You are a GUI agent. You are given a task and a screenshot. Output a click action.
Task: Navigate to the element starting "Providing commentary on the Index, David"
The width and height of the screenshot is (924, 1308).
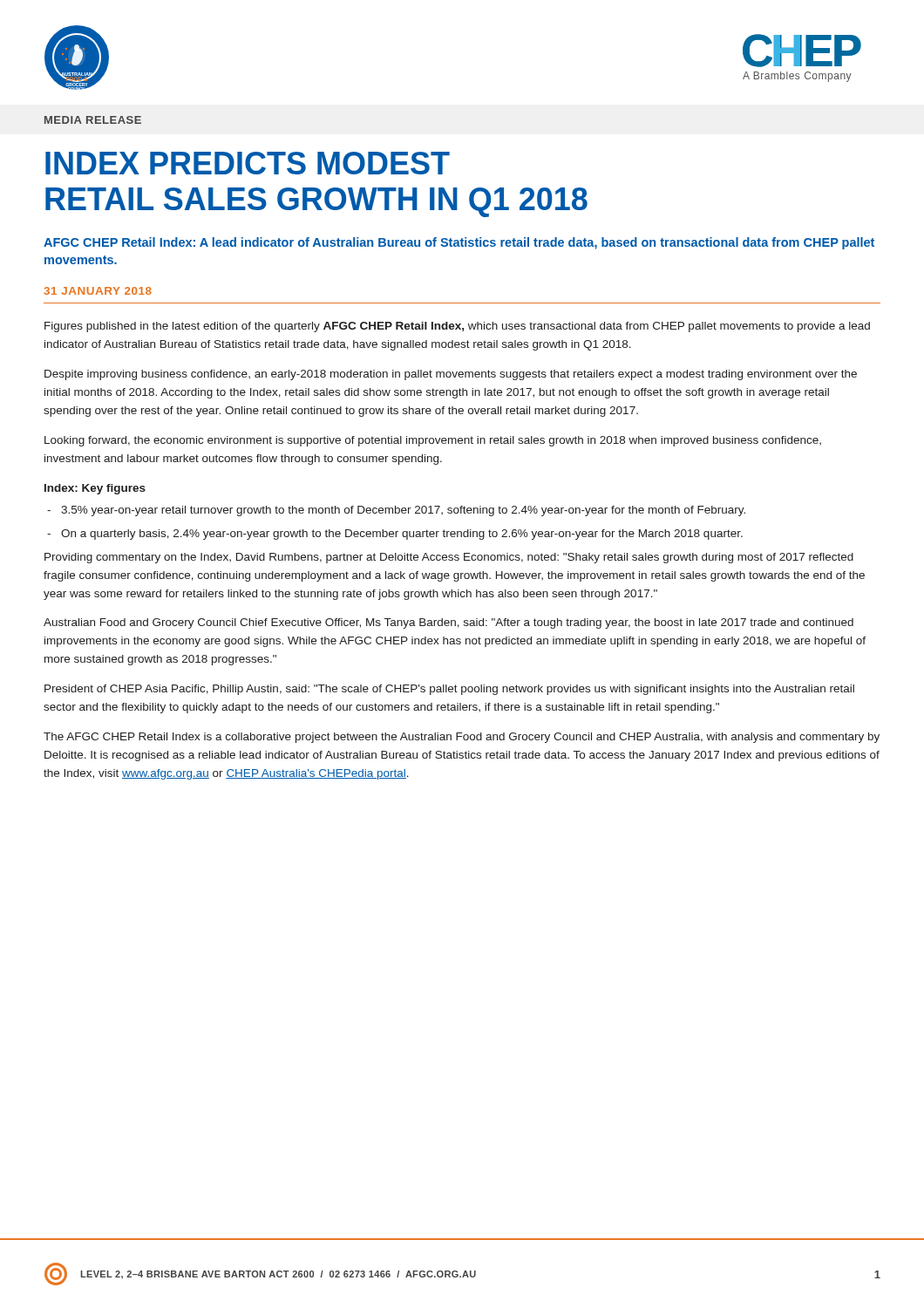tap(462, 576)
